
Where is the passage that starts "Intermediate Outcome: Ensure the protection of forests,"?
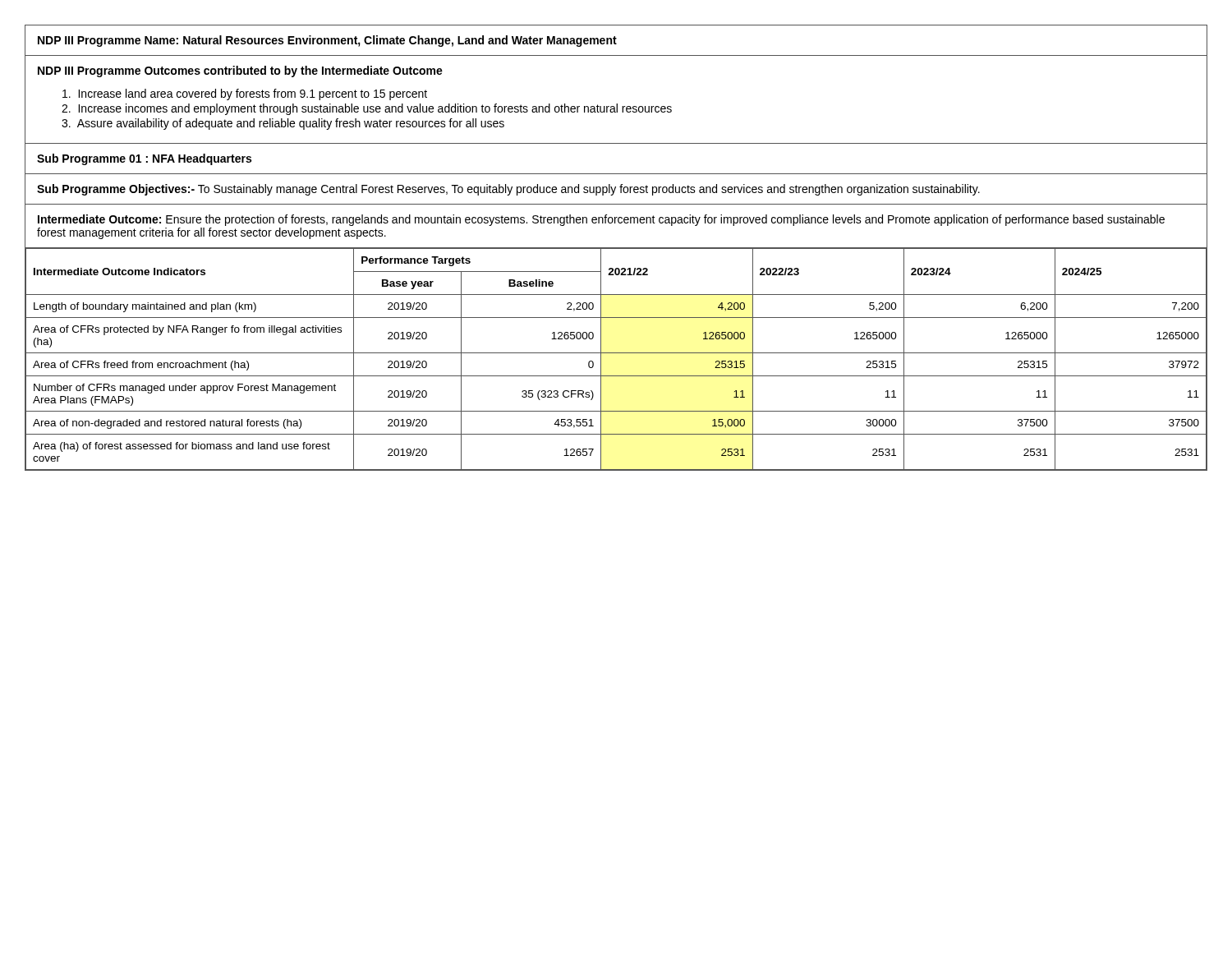click(601, 226)
